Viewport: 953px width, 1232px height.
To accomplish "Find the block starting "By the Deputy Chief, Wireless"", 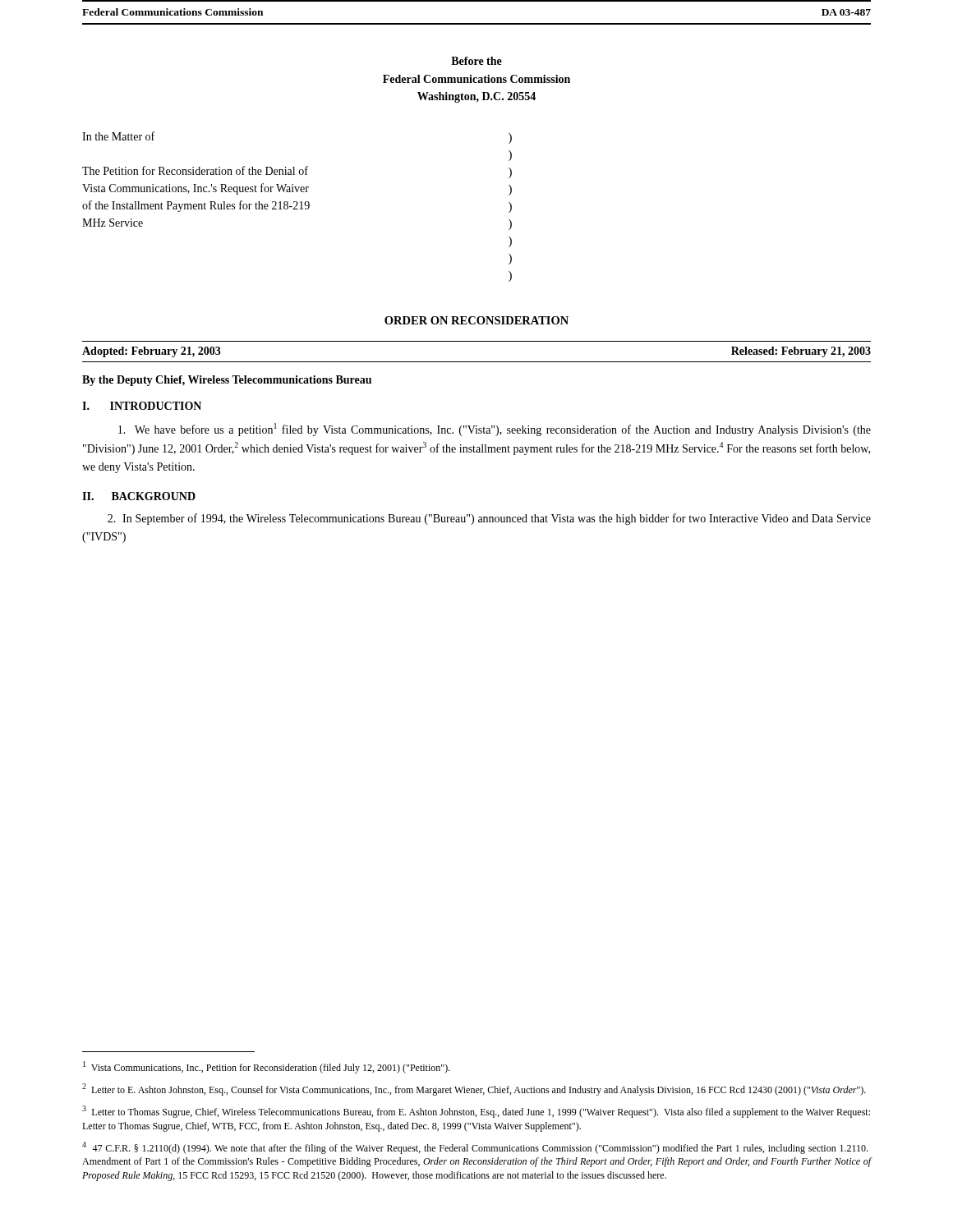I will pyautogui.click(x=227, y=380).
